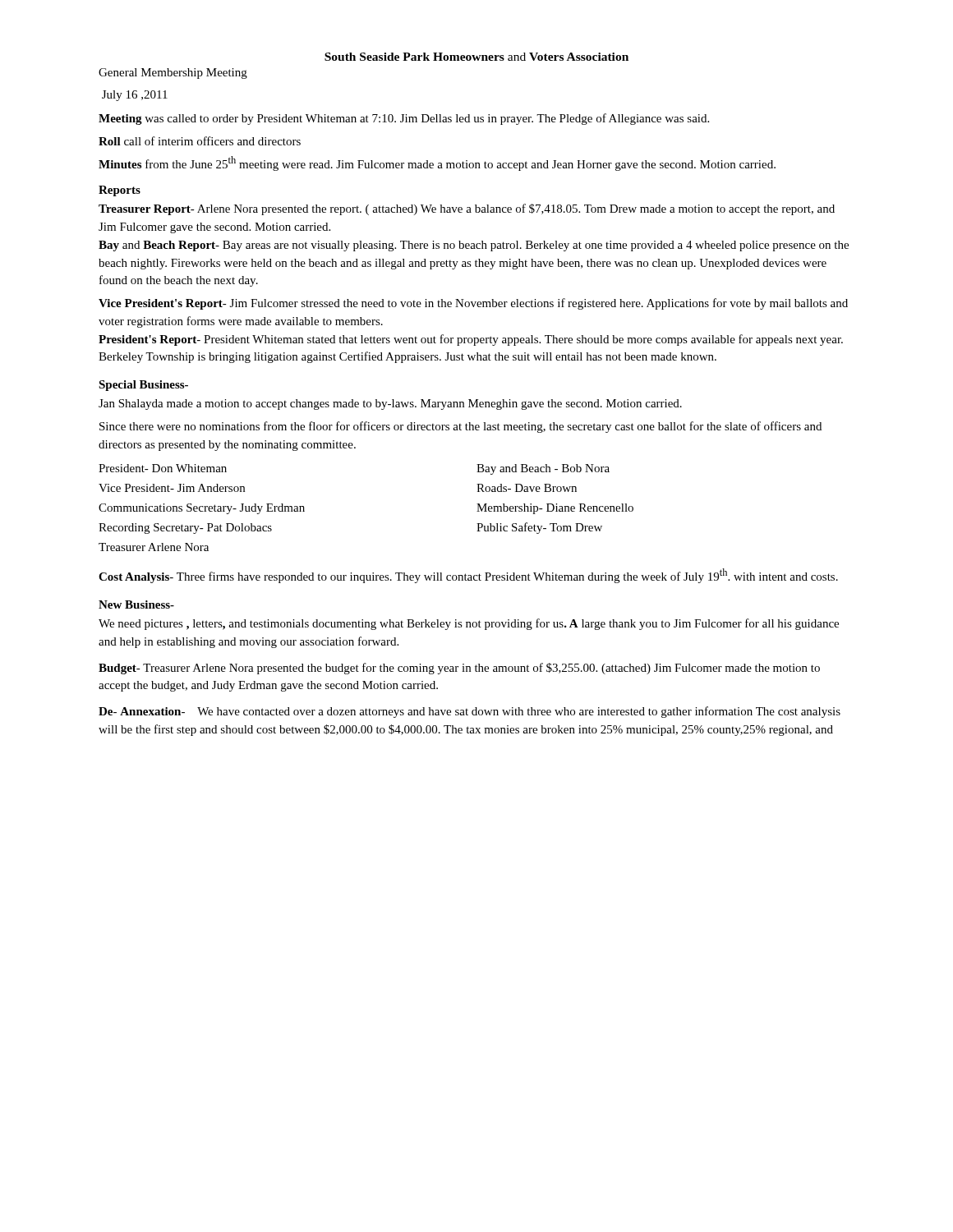Screen dimensions: 1232x953
Task: Where does it say "Public Safety- Tom Drew"?
Action: coord(539,527)
